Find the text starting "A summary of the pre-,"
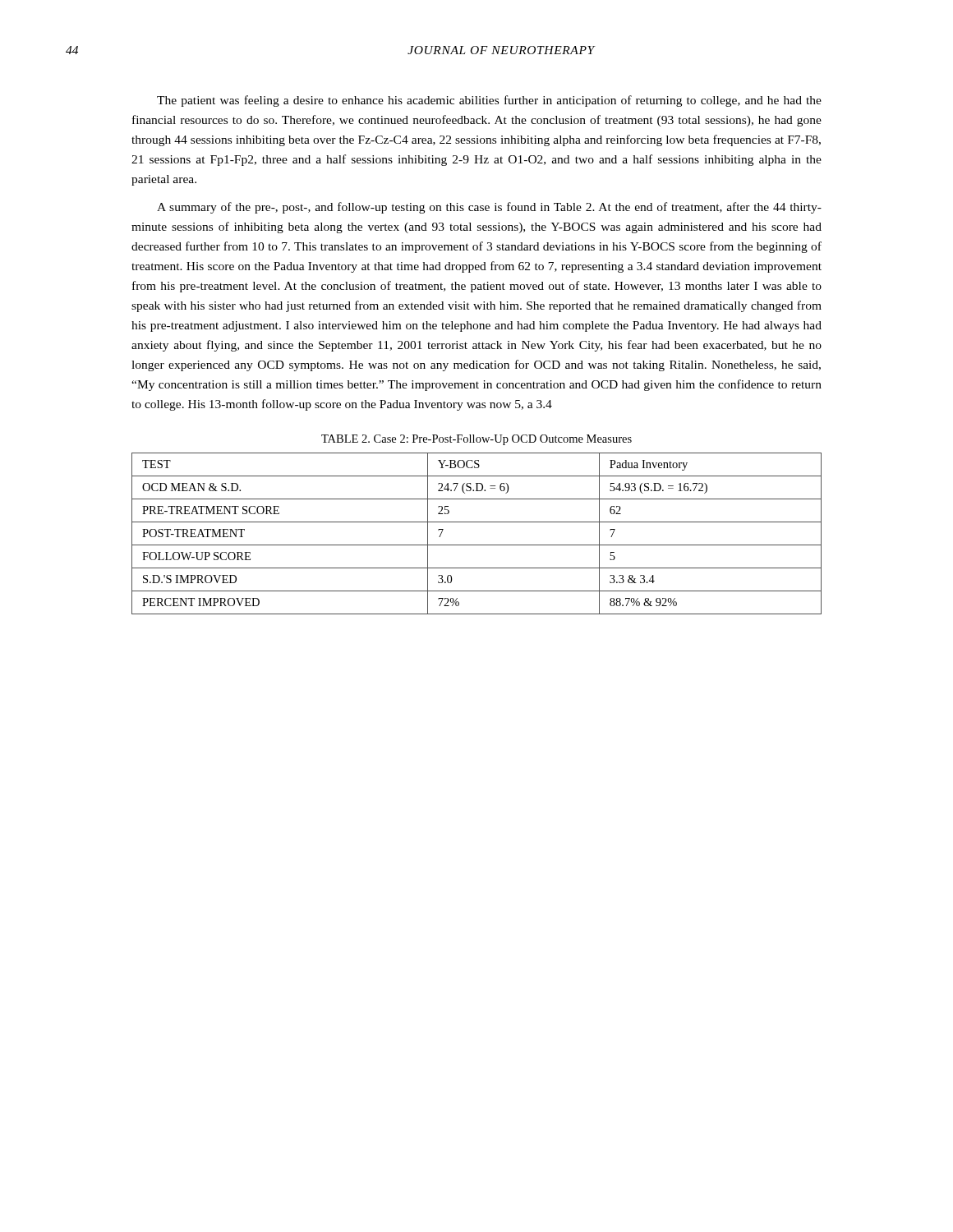 [476, 306]
